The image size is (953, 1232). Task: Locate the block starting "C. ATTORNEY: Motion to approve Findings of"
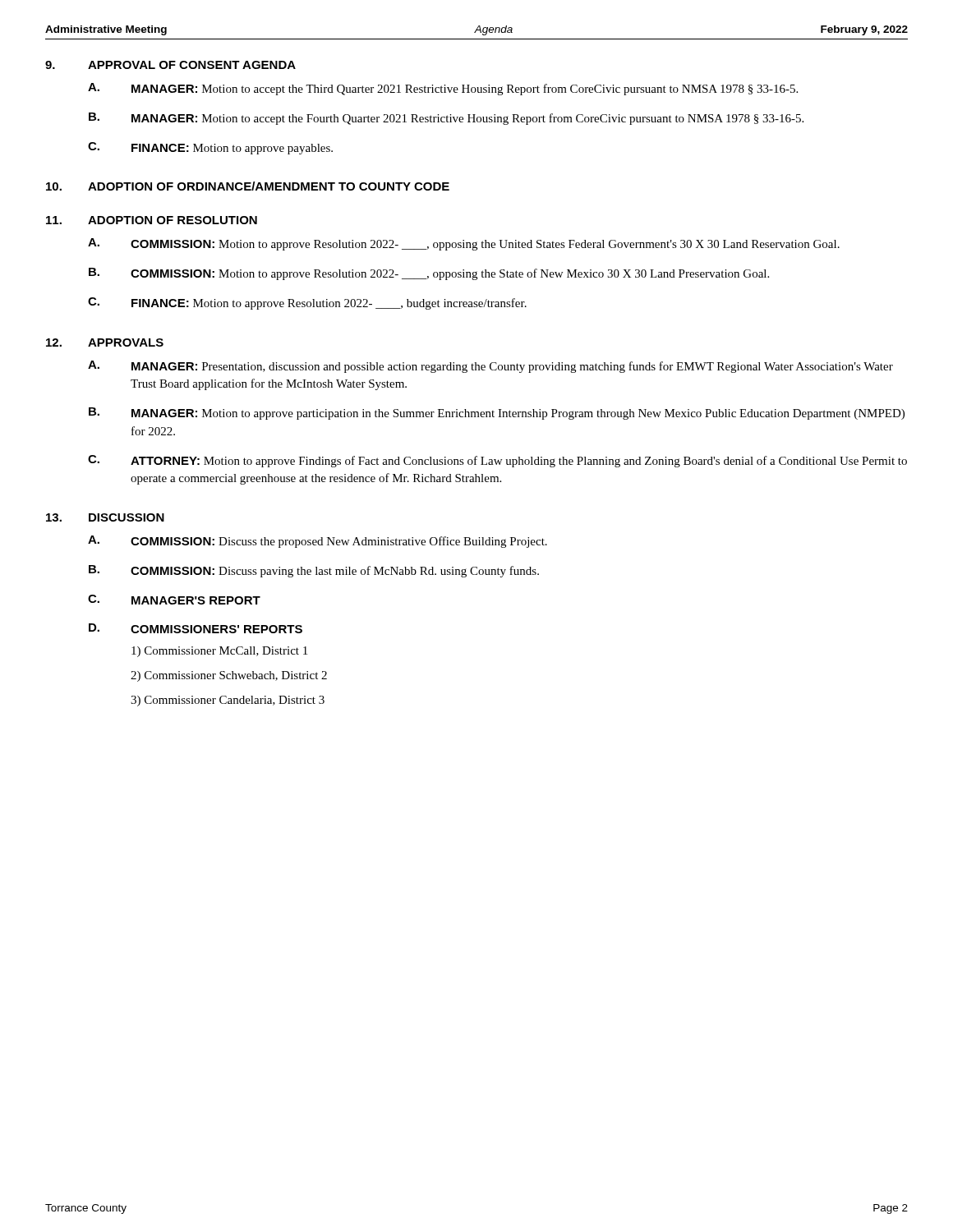coord(498,470)
